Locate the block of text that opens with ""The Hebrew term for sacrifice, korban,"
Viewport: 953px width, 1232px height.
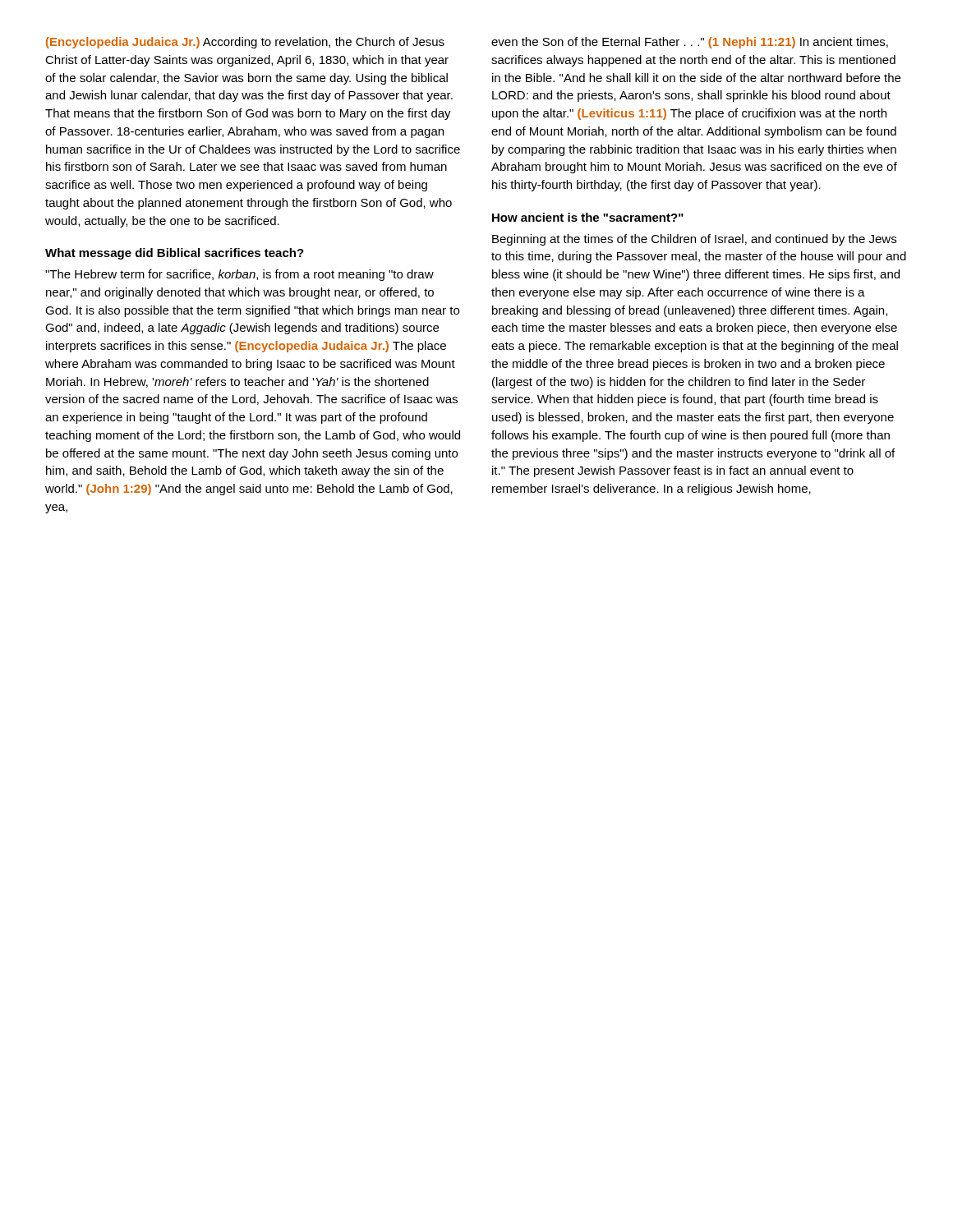[253, 390]
